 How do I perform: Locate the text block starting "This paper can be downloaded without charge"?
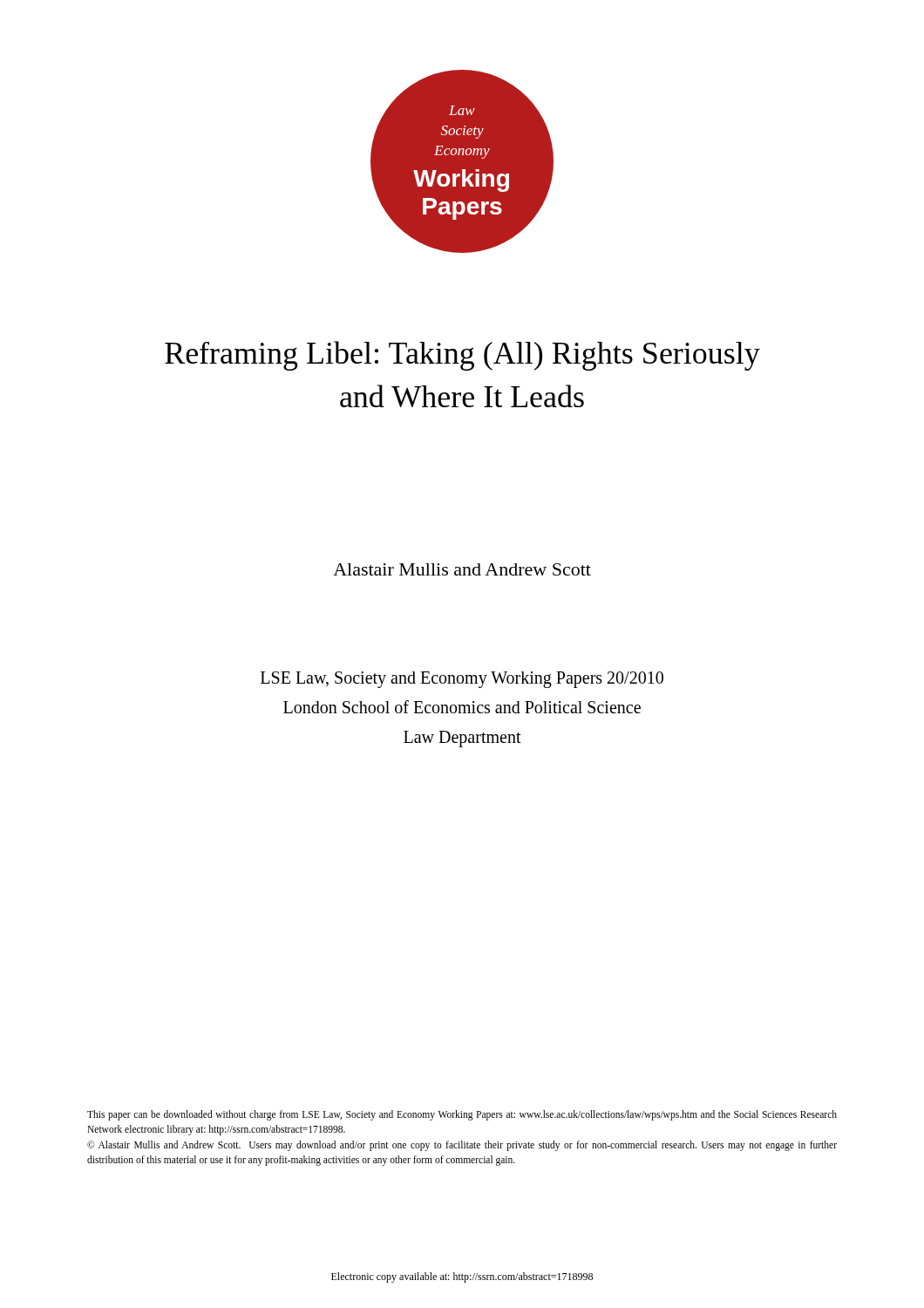462,1138
